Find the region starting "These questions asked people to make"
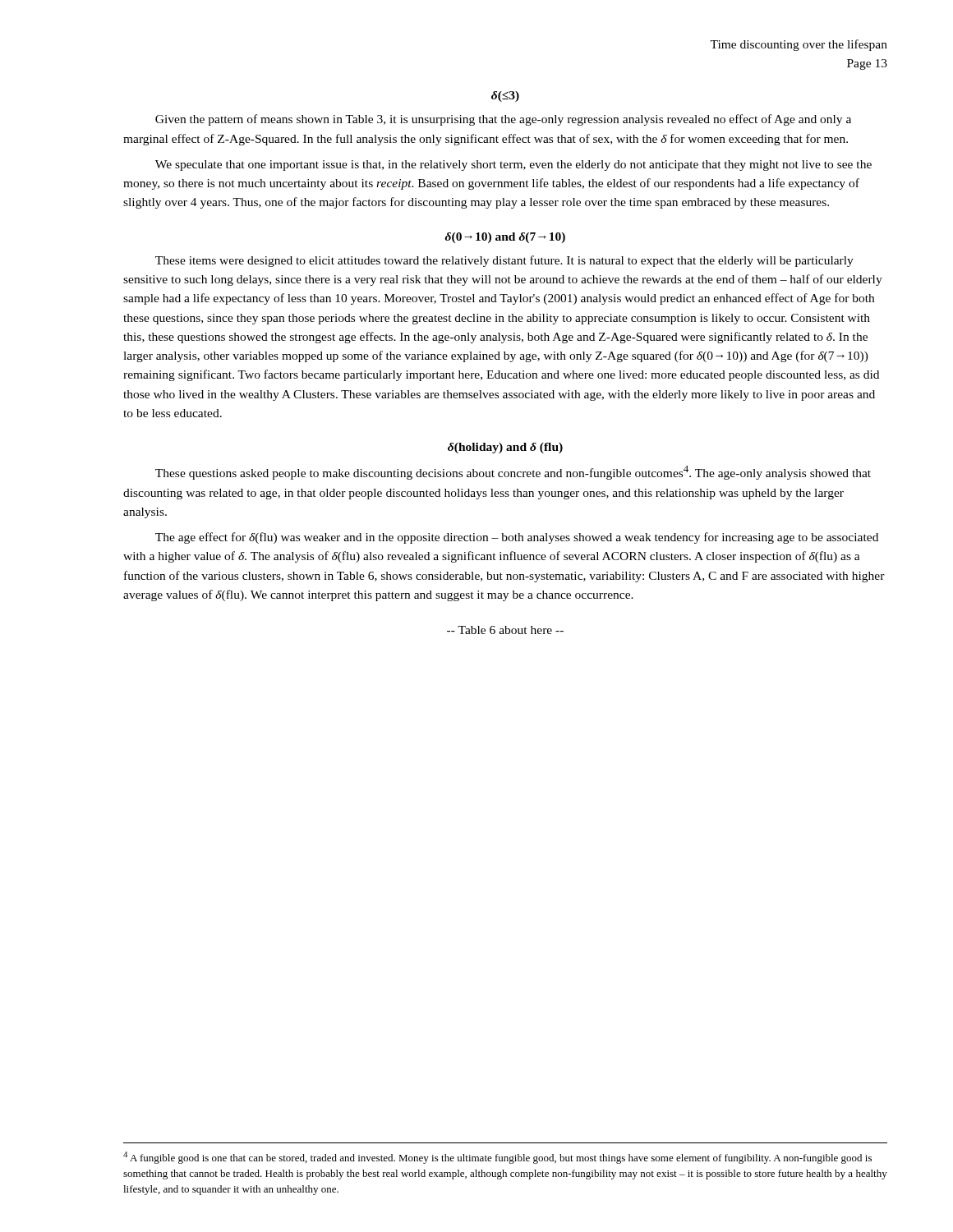This screenshot has width=953, height=1232. pos(505,491)
